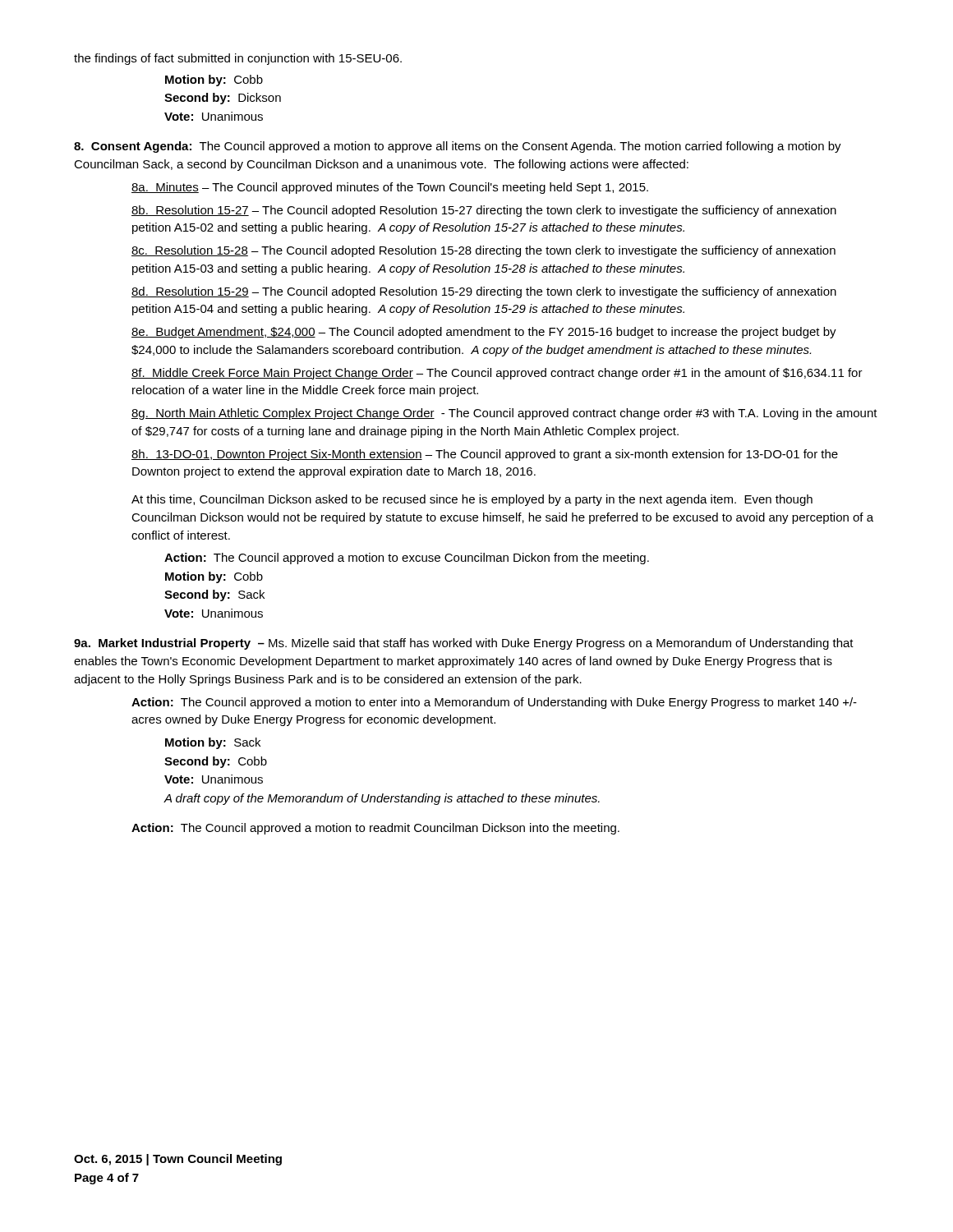
Task: Click the passage that begins "8h. 13-DO-01, Downton Project Six-Month extension"
Action: click(x=485, y=462)
